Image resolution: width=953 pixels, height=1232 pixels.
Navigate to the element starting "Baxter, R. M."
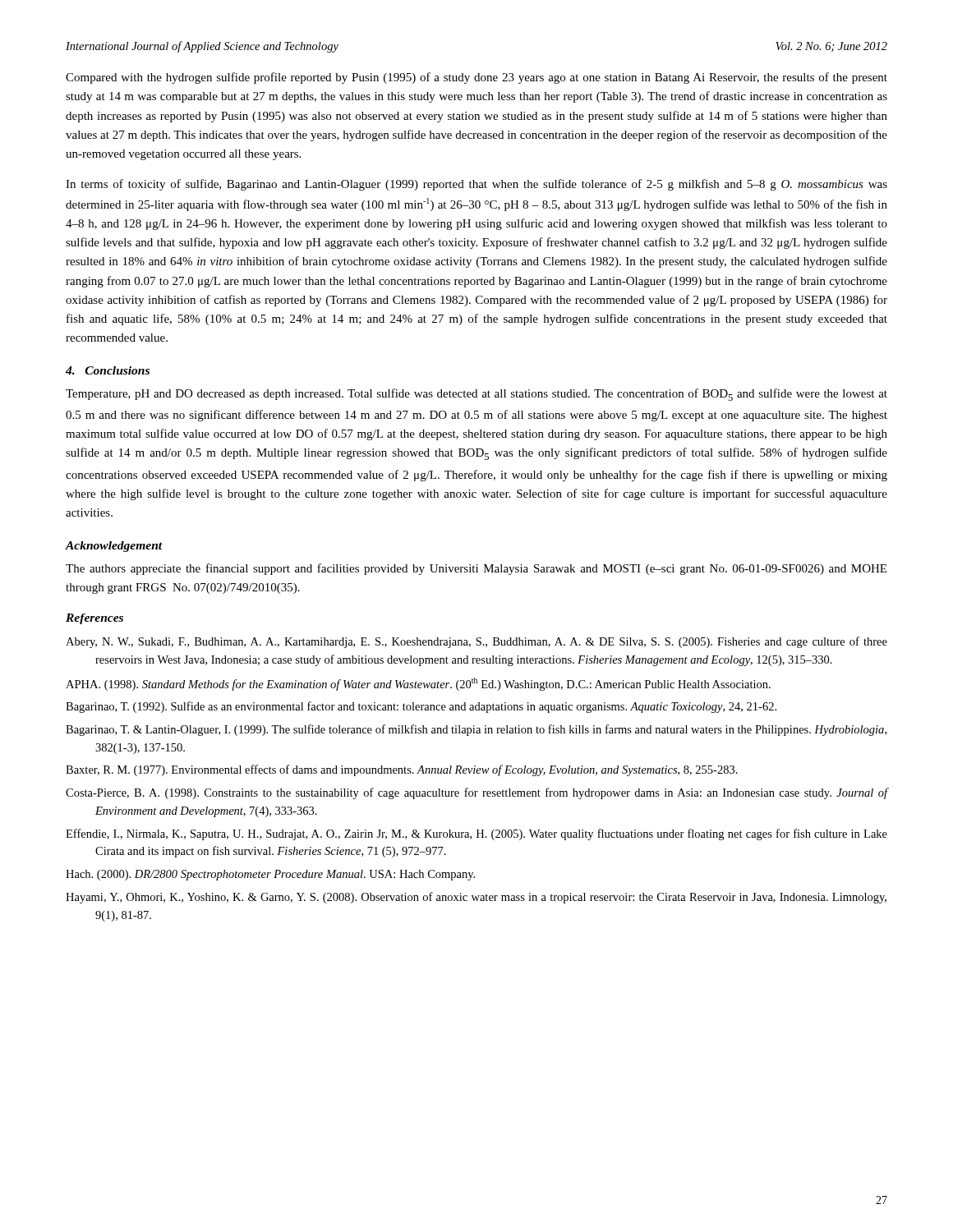tap(402, 770)
